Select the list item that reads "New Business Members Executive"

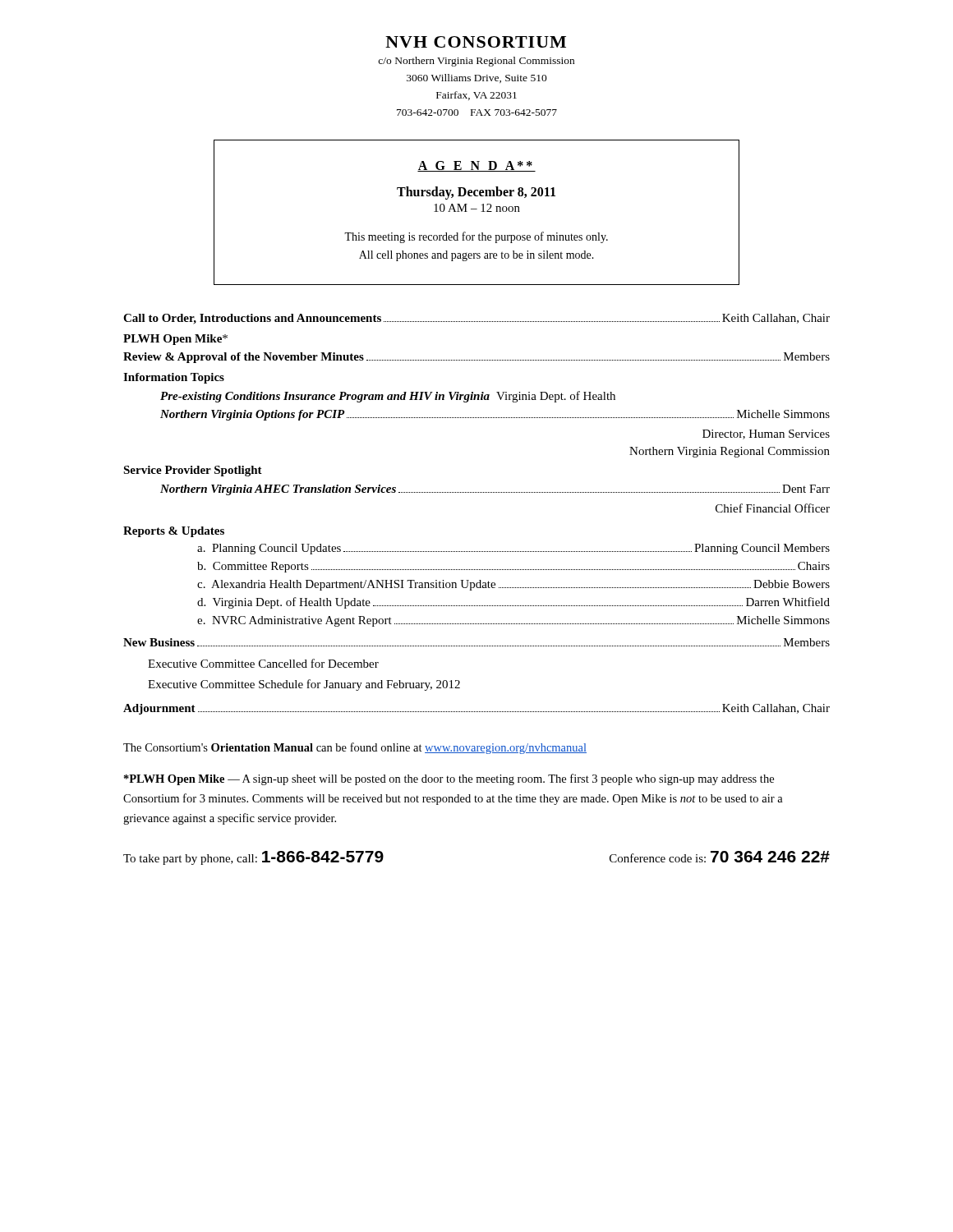pyautogui.click(x=476, y=642)
